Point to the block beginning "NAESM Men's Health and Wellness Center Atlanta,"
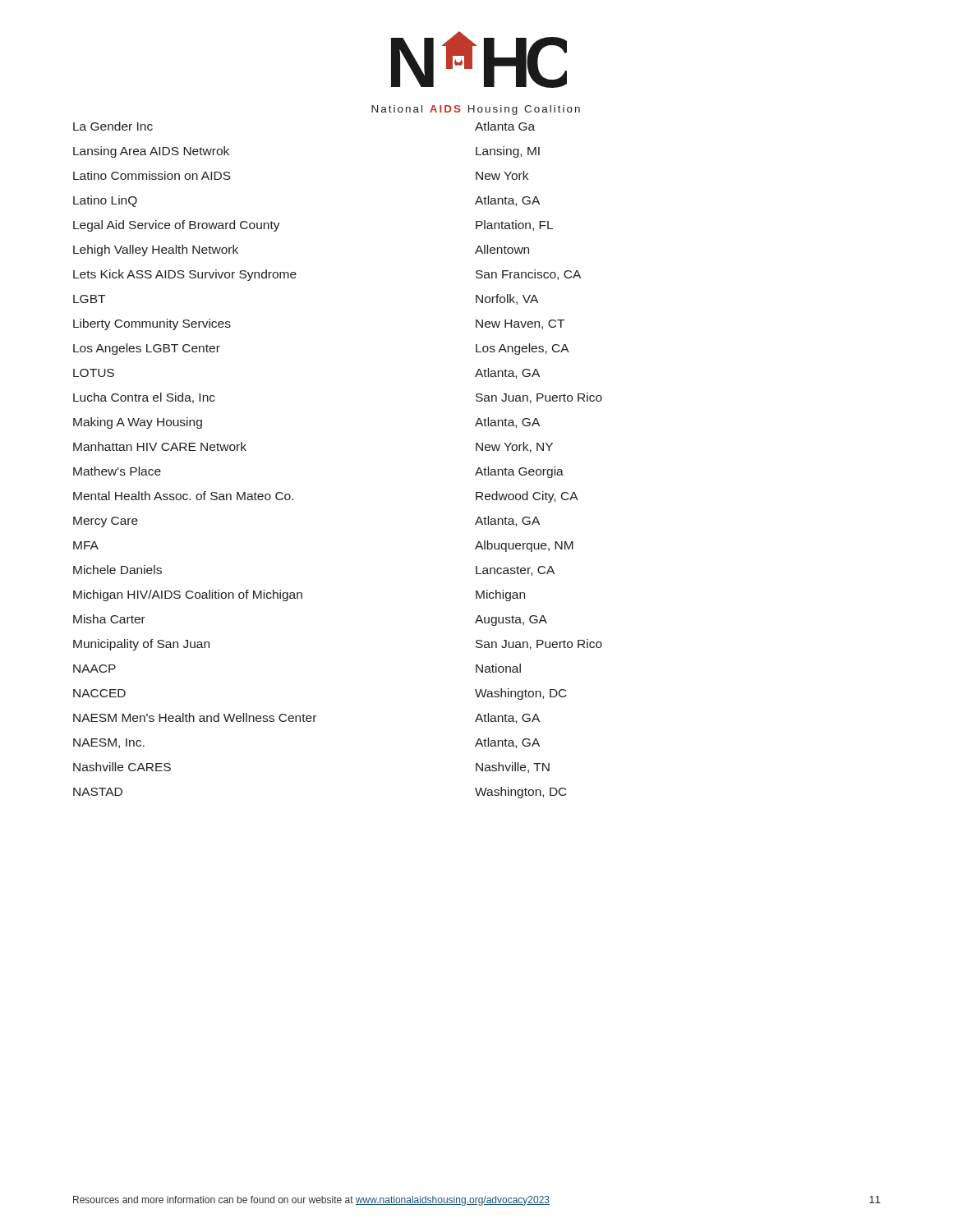Image resolution: width=953 pixels, height=1232 pixels. point(476,718)
